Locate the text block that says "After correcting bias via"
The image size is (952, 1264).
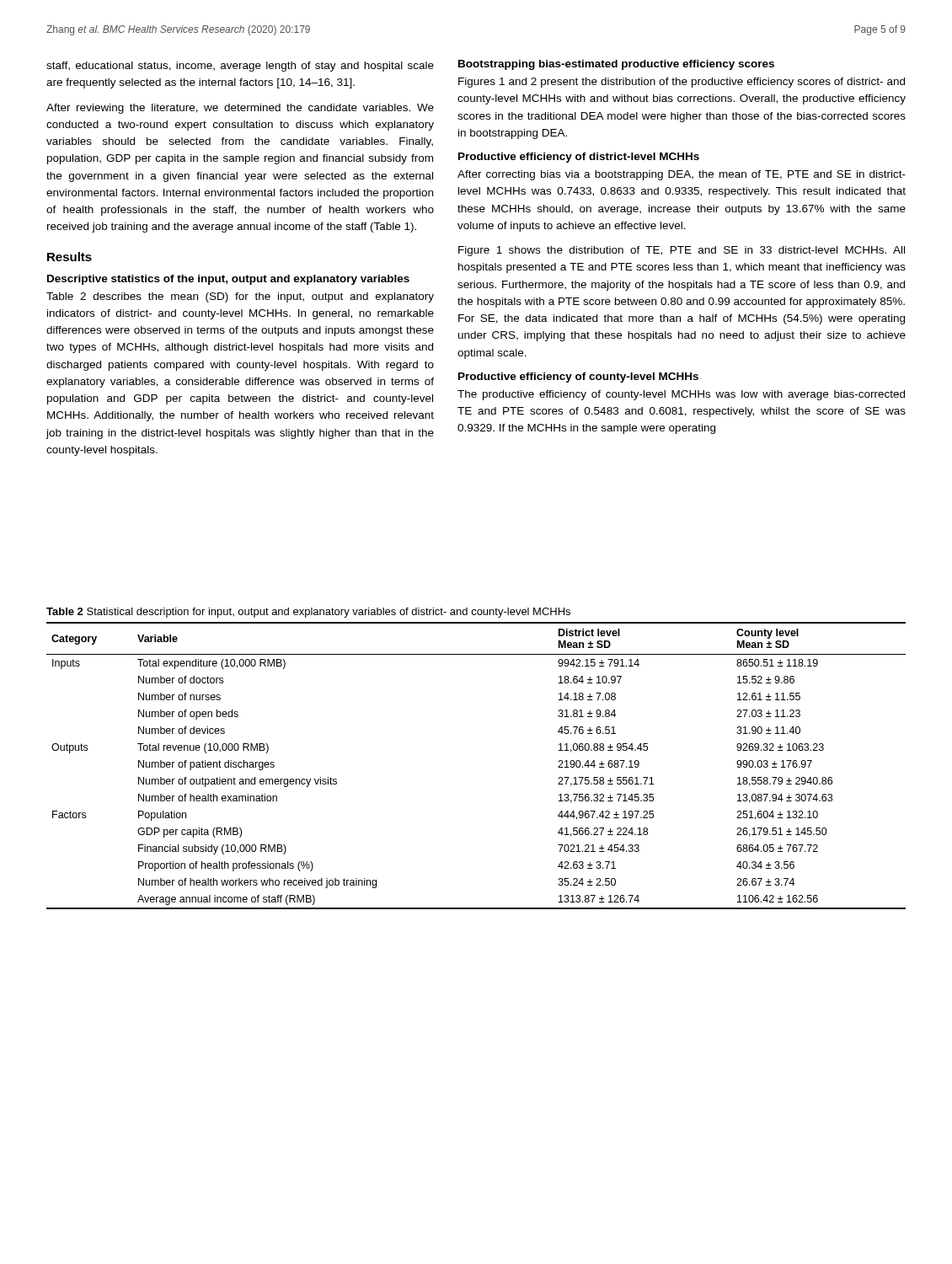pos(682,200)
